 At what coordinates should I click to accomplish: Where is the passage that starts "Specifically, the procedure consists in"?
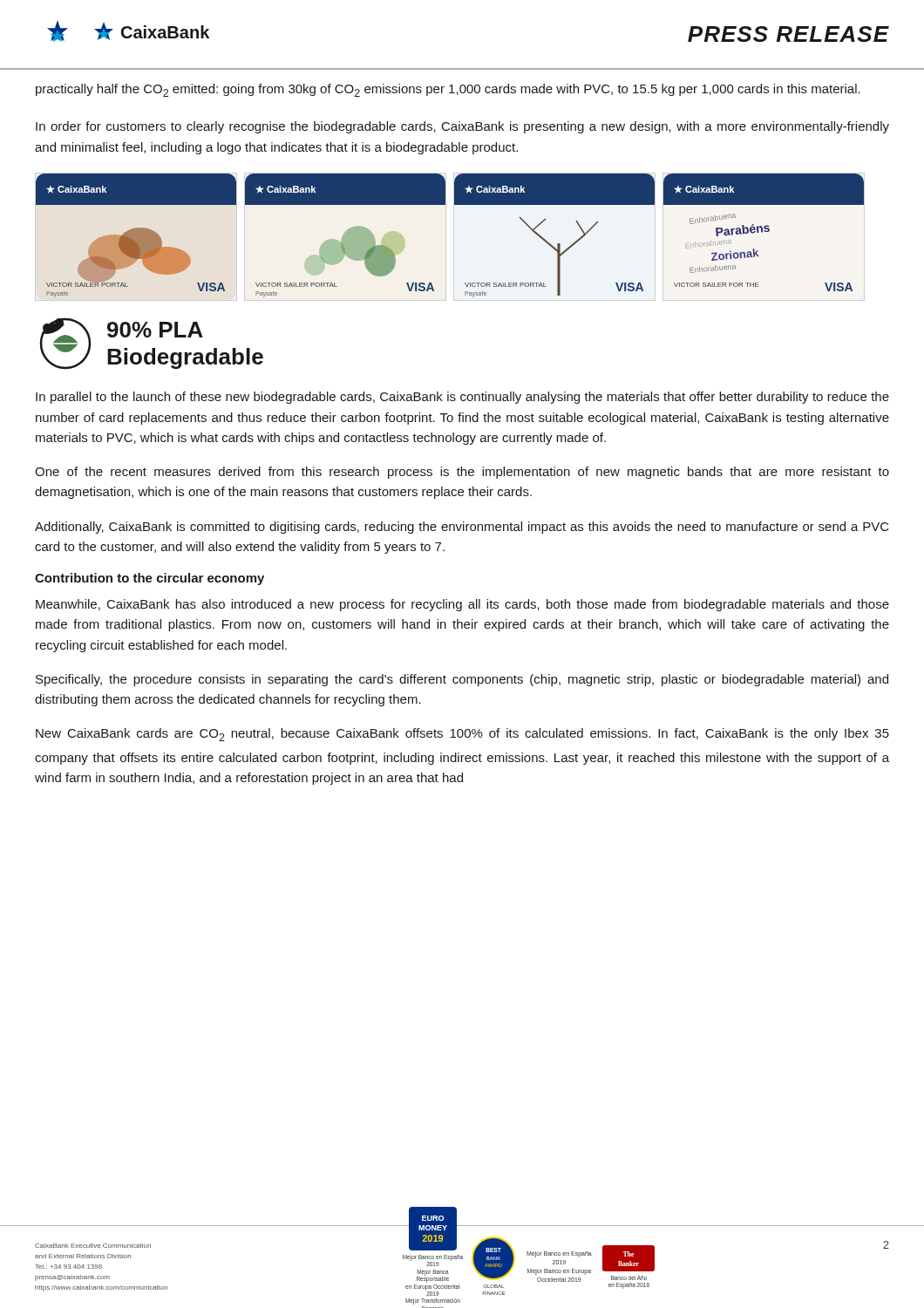click(462, 689)
